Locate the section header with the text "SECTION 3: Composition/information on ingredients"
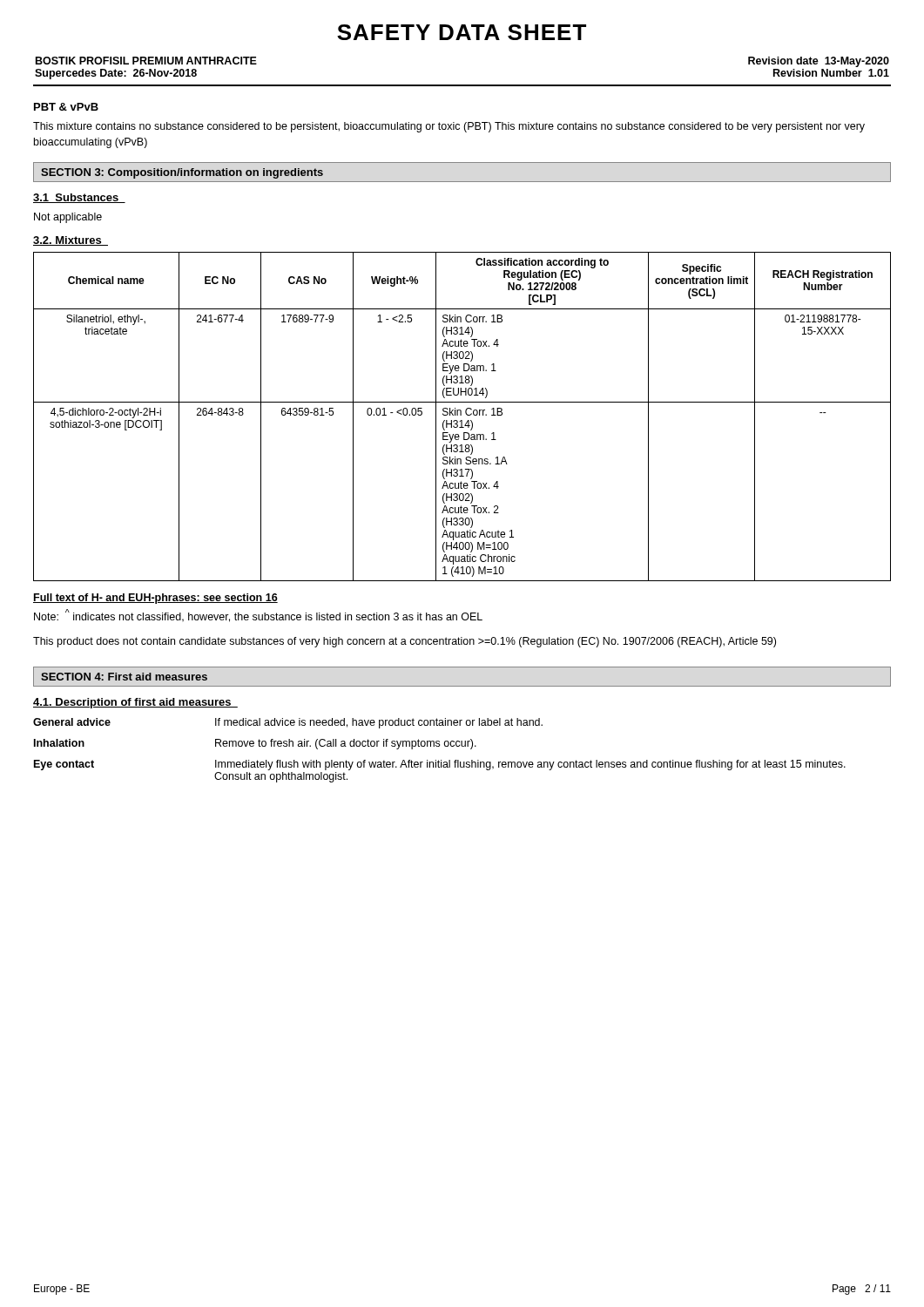The height and width of the screenshot is (1307, 924). (x=182, y=172)
